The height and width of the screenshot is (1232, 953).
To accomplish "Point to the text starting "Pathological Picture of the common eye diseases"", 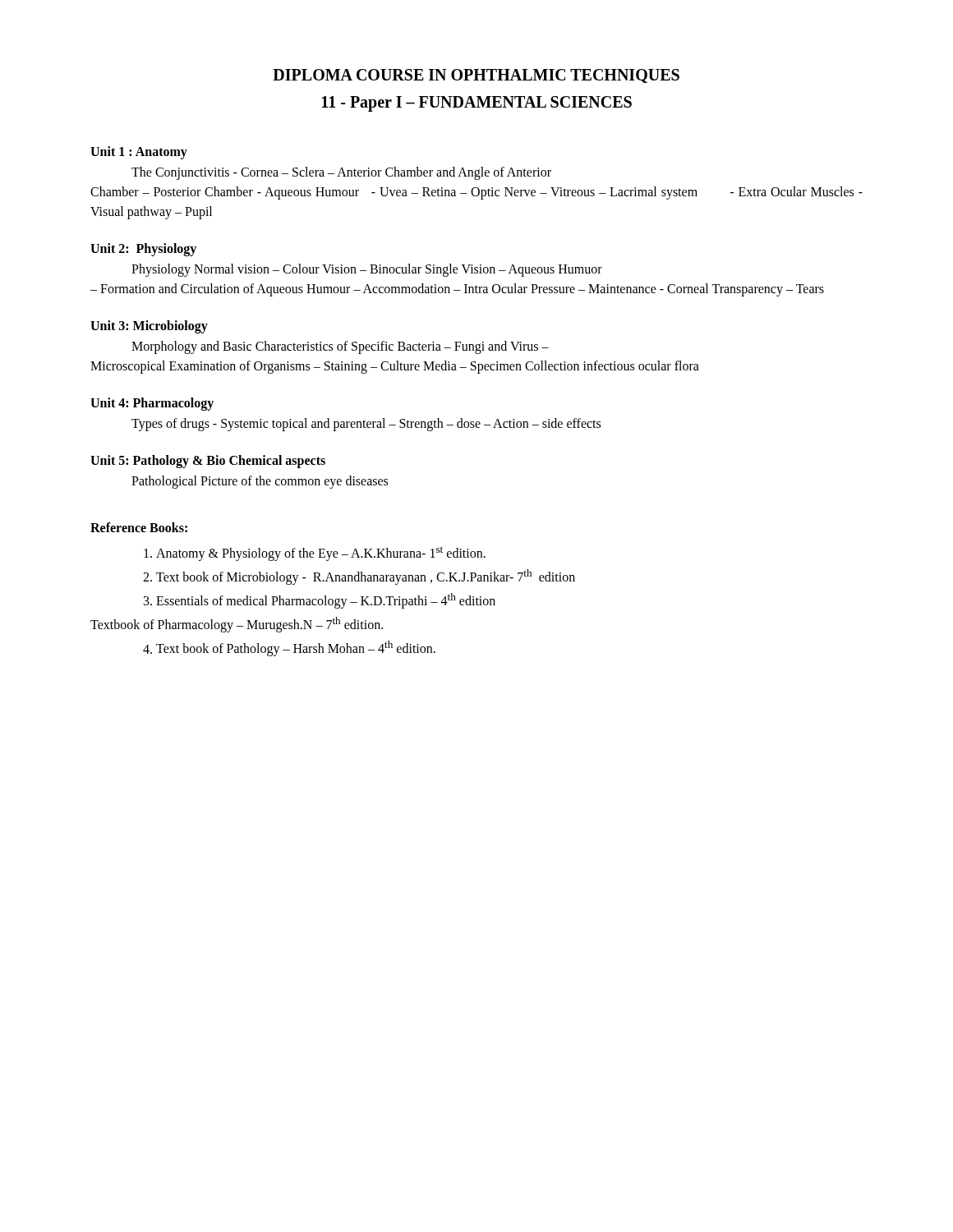I will click(x=260, y=482).
